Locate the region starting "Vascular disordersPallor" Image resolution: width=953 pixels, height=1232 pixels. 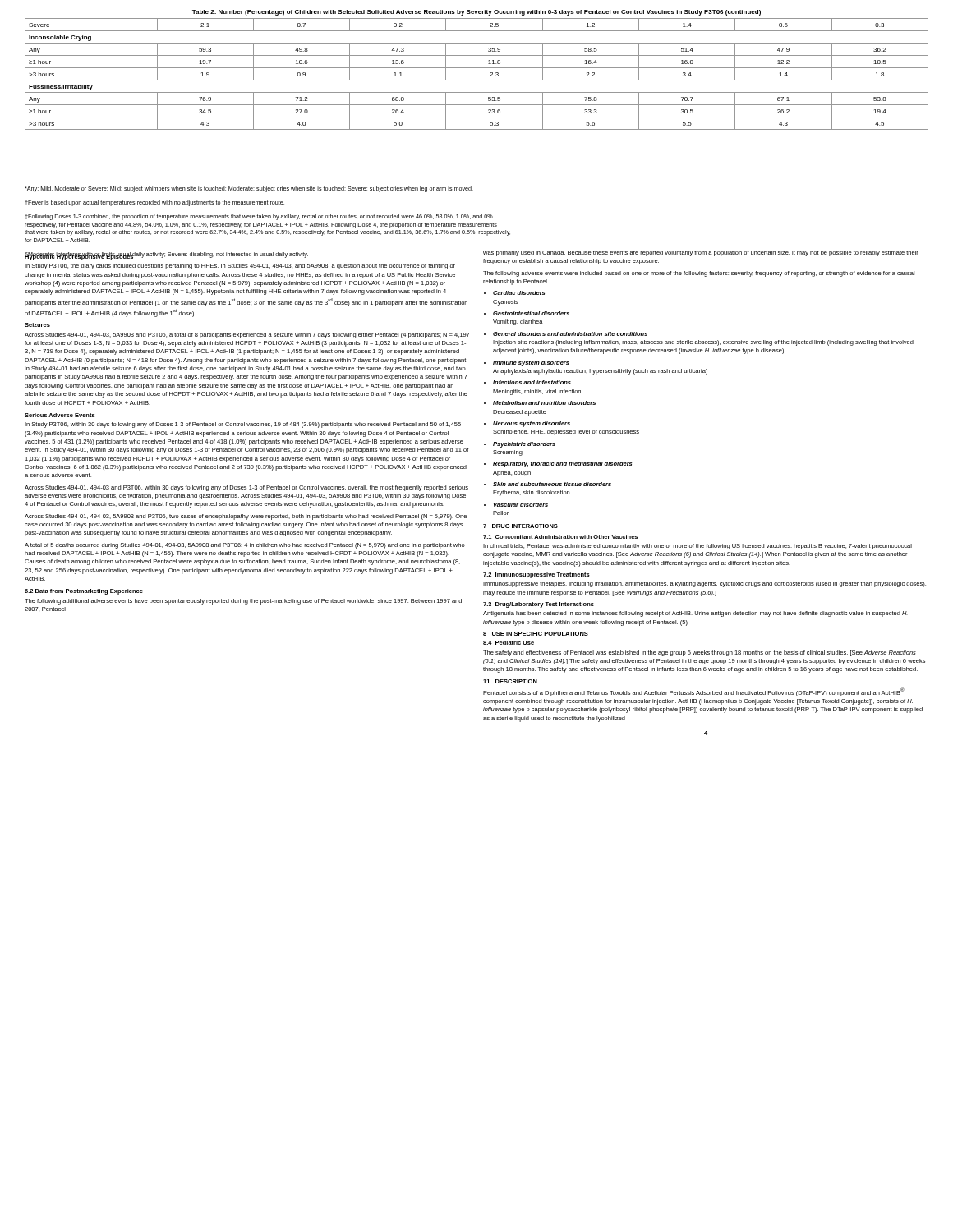click(521, 509)
